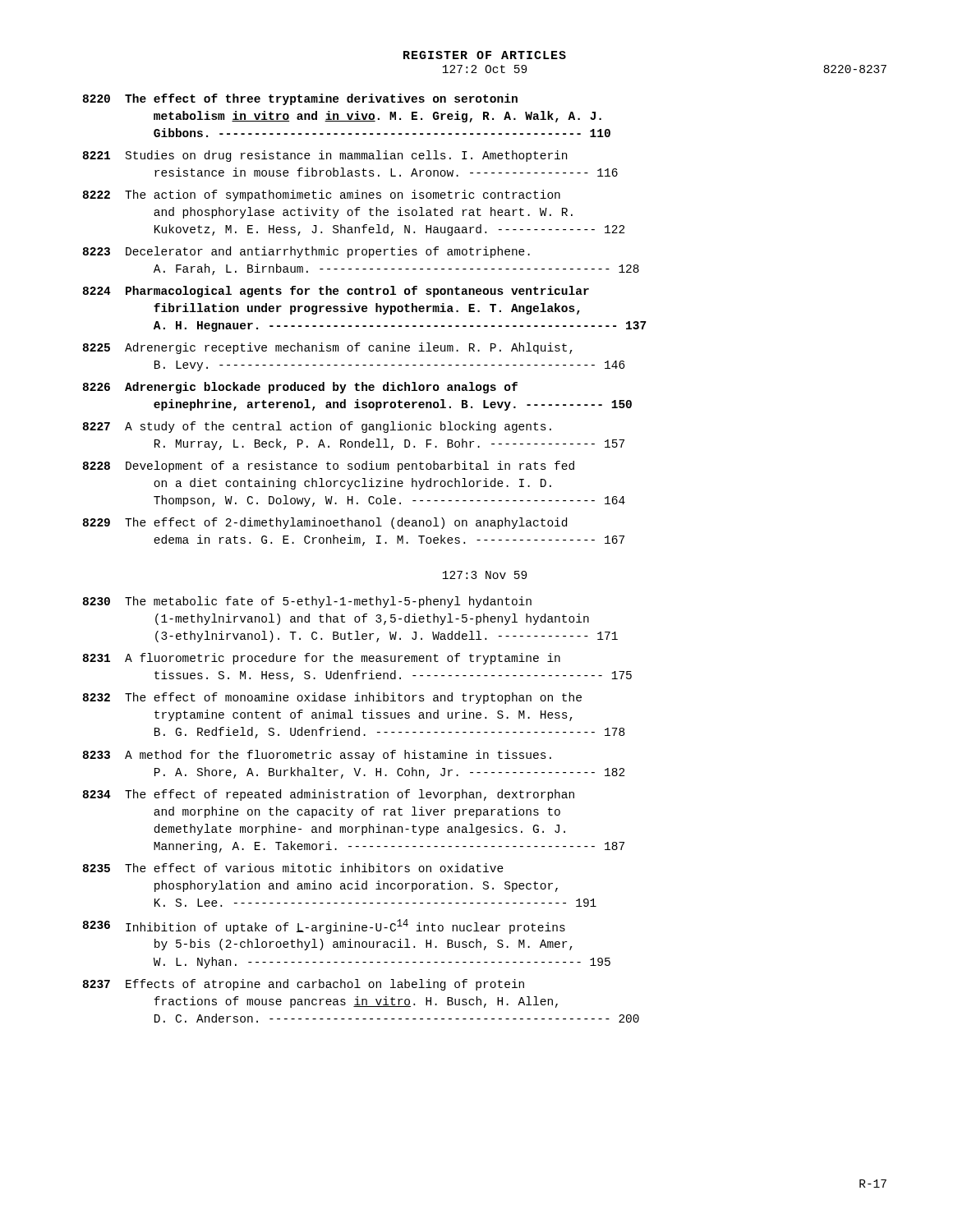Navigate to the element starting "8222 The action of"
Screen dimensions: 1232x953
point(485,213)
